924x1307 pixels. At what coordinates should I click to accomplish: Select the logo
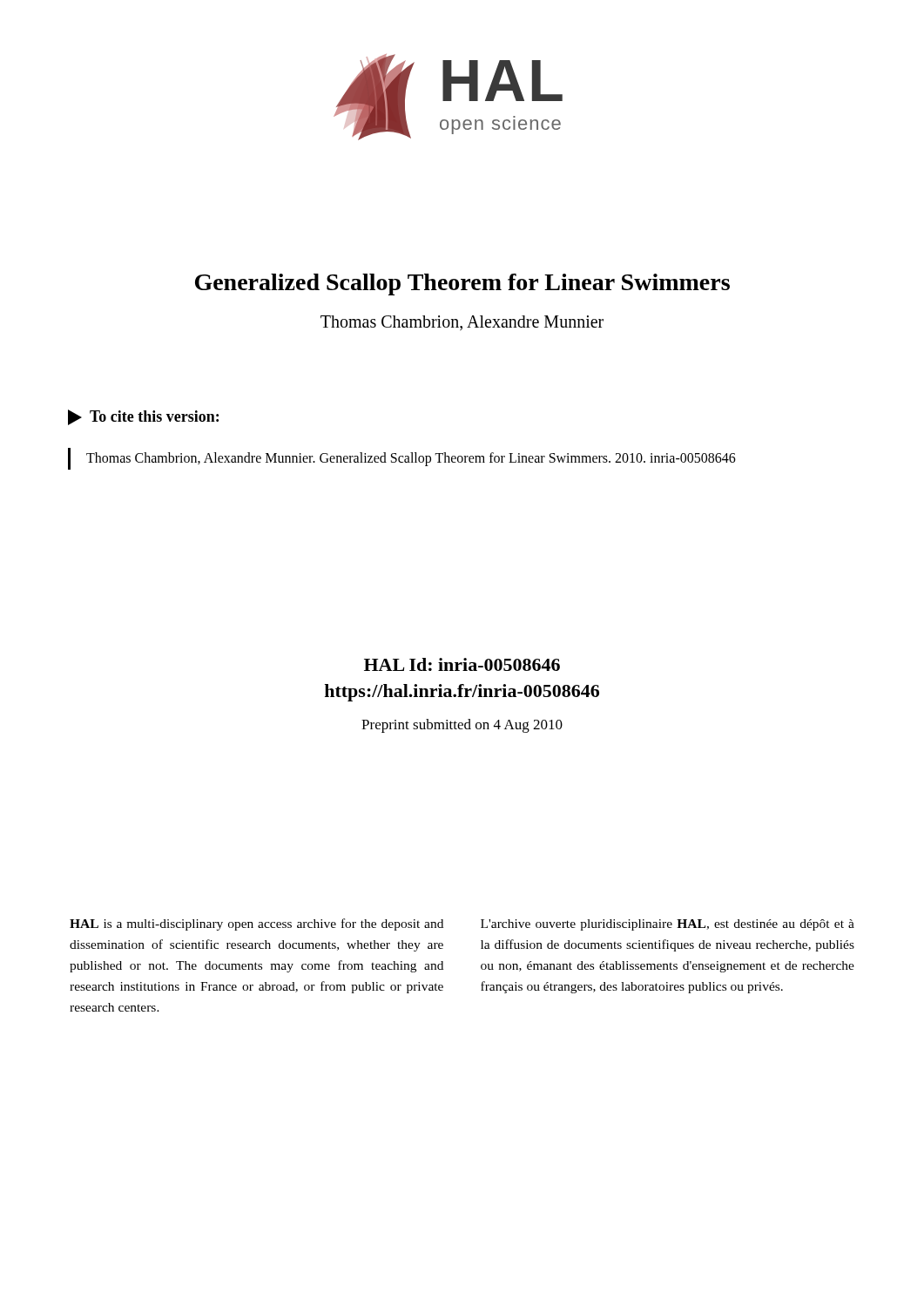click(x=462, y=101)
